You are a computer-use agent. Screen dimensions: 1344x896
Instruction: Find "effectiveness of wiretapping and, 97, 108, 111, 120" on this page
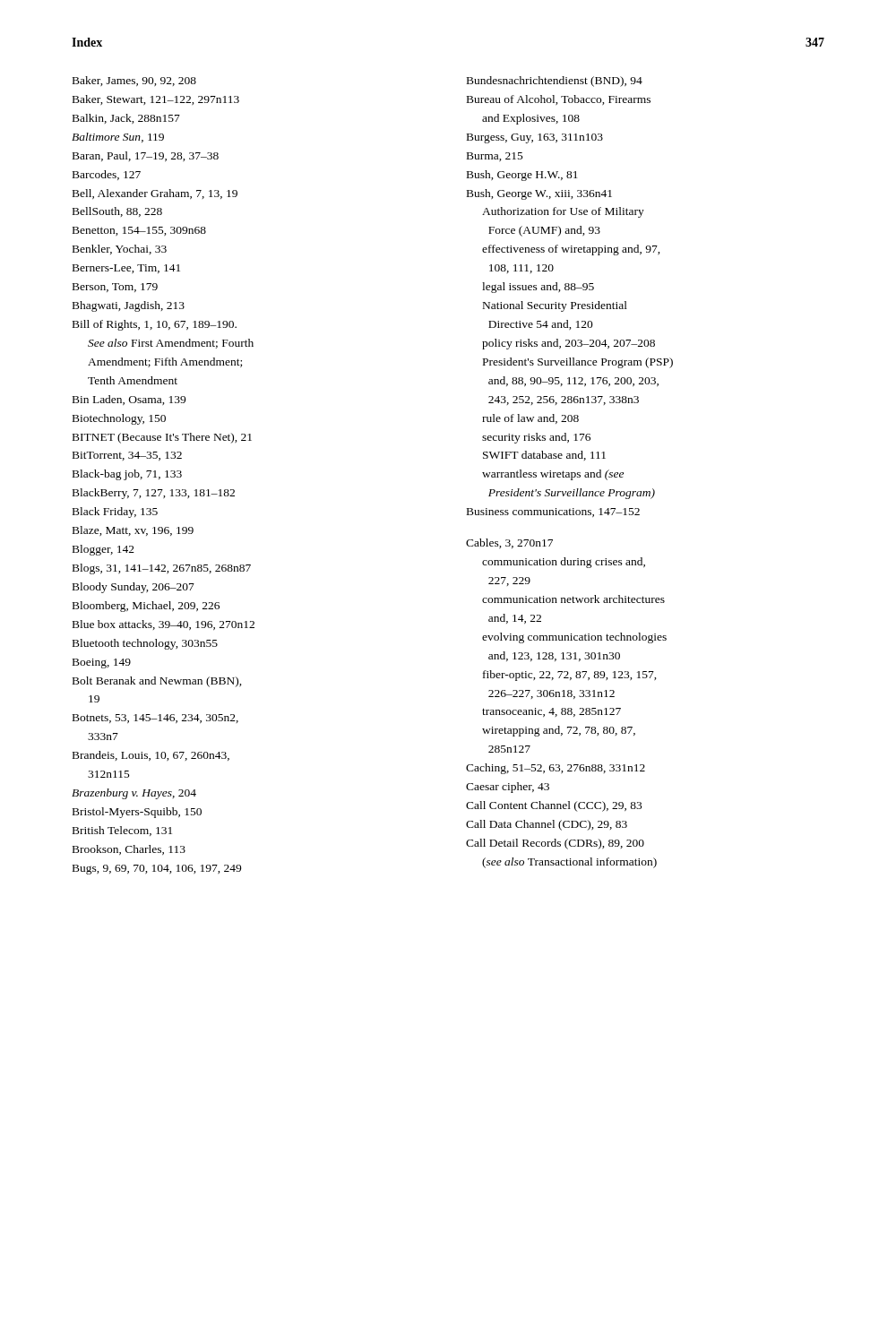[x=645, y=259]
